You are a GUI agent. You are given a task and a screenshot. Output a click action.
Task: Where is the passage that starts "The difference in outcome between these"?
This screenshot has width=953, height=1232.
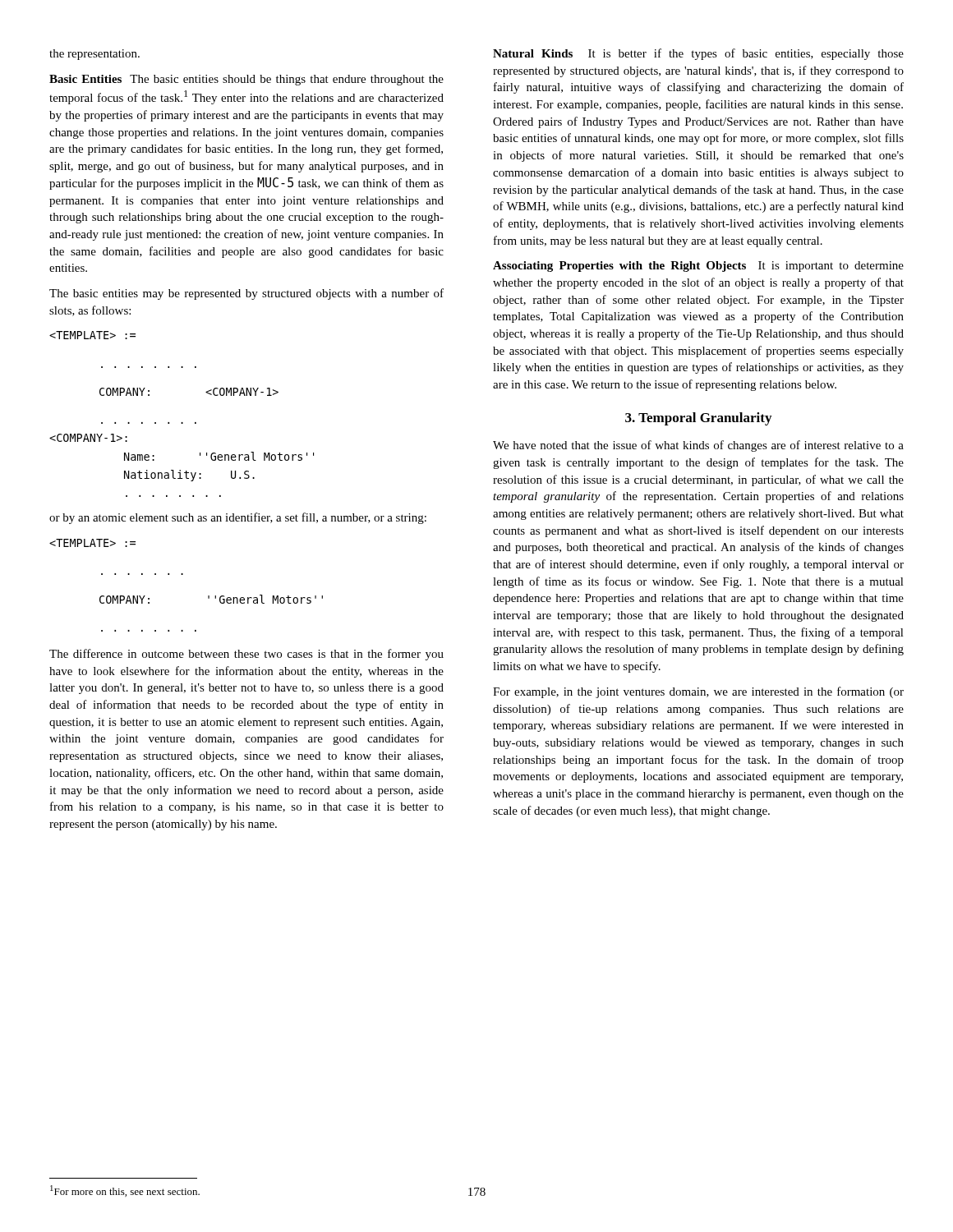(246, 739)
